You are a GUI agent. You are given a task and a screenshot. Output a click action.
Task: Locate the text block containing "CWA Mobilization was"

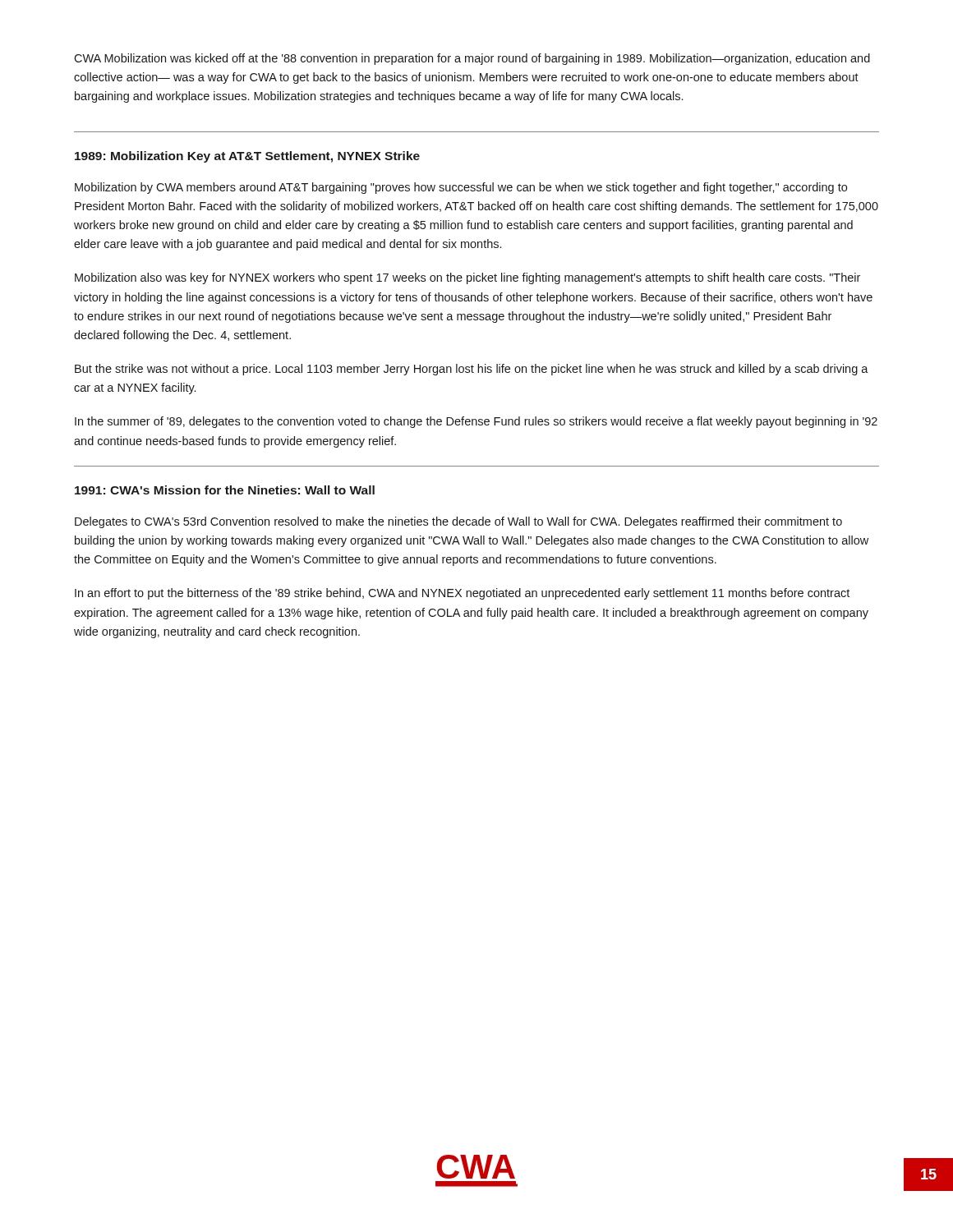(x=472, y=77)
